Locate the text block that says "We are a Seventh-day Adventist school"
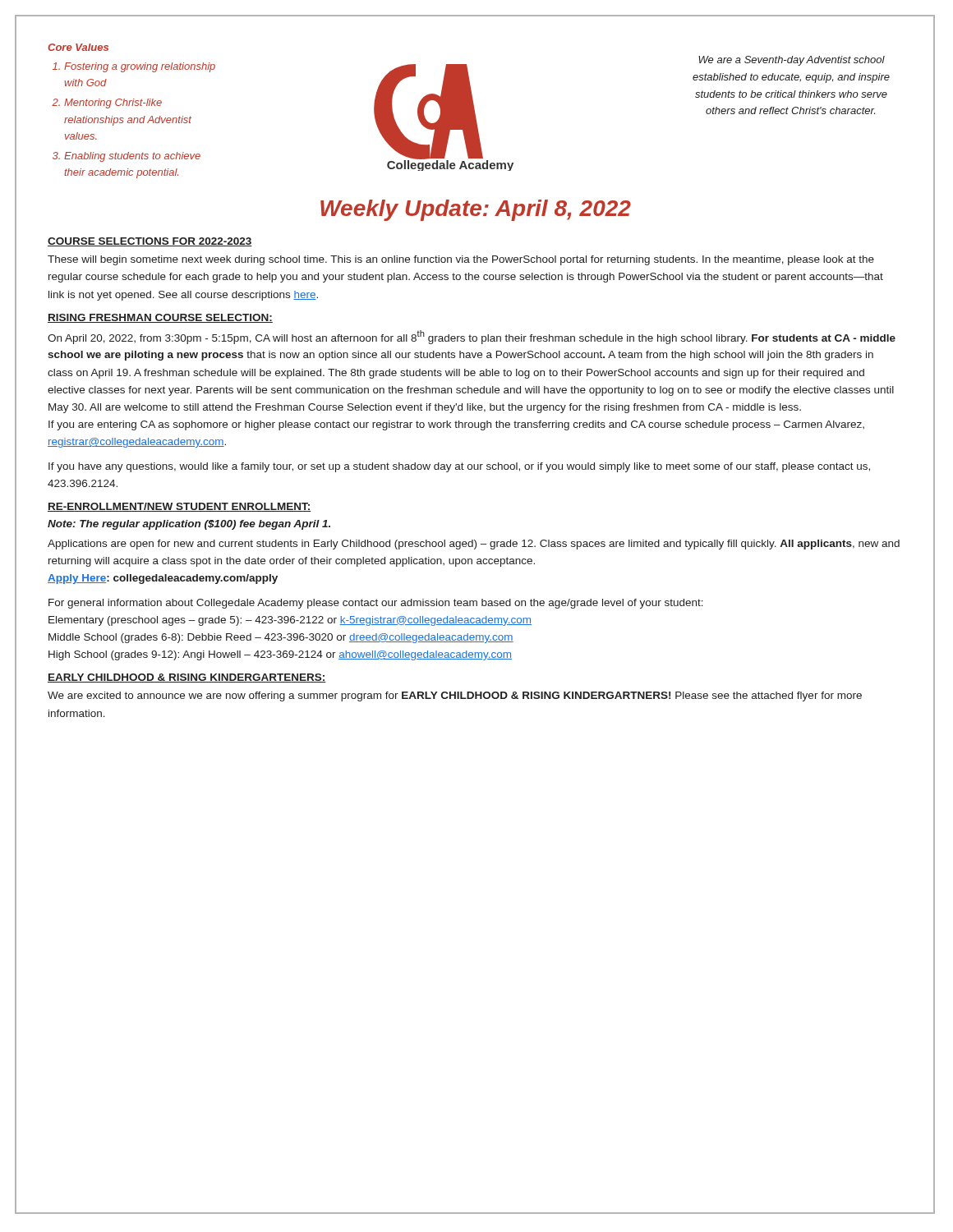This screenshot has height=1232, width=953. 791,85
